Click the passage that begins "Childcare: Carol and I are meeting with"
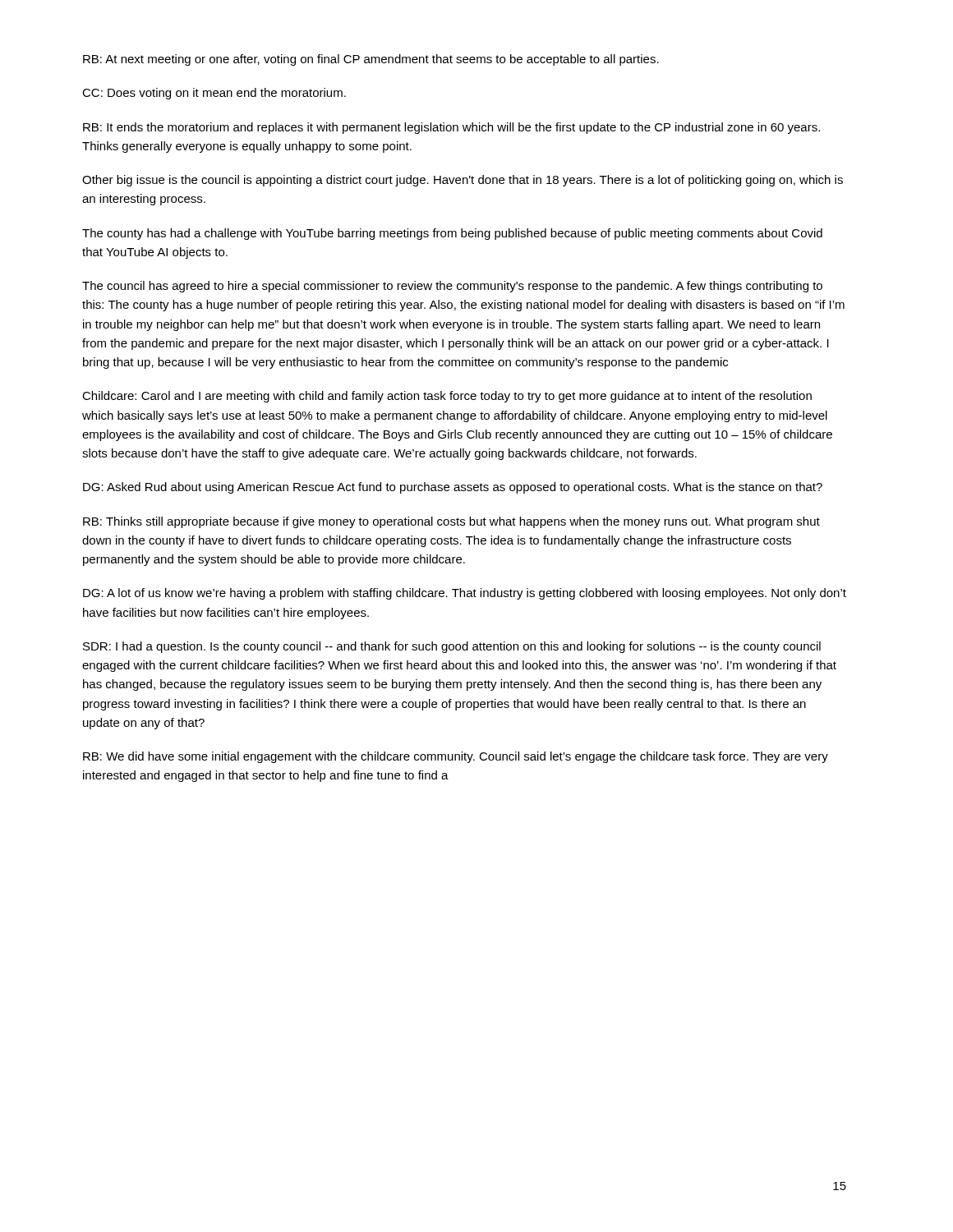The height and width of the screenshot is (1232, 953). [457, 424]
